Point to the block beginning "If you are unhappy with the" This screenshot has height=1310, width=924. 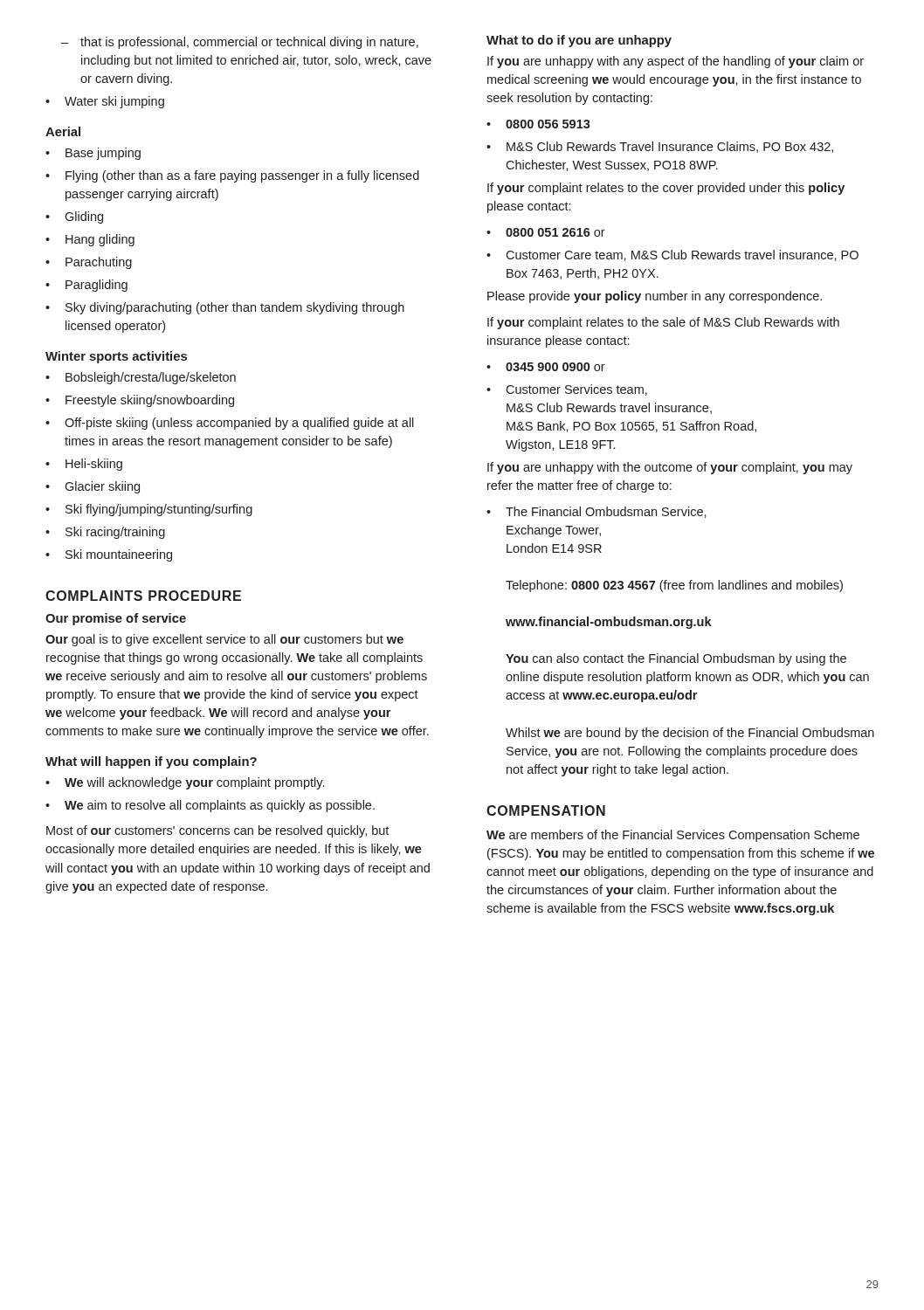click(x=683, y=477)
